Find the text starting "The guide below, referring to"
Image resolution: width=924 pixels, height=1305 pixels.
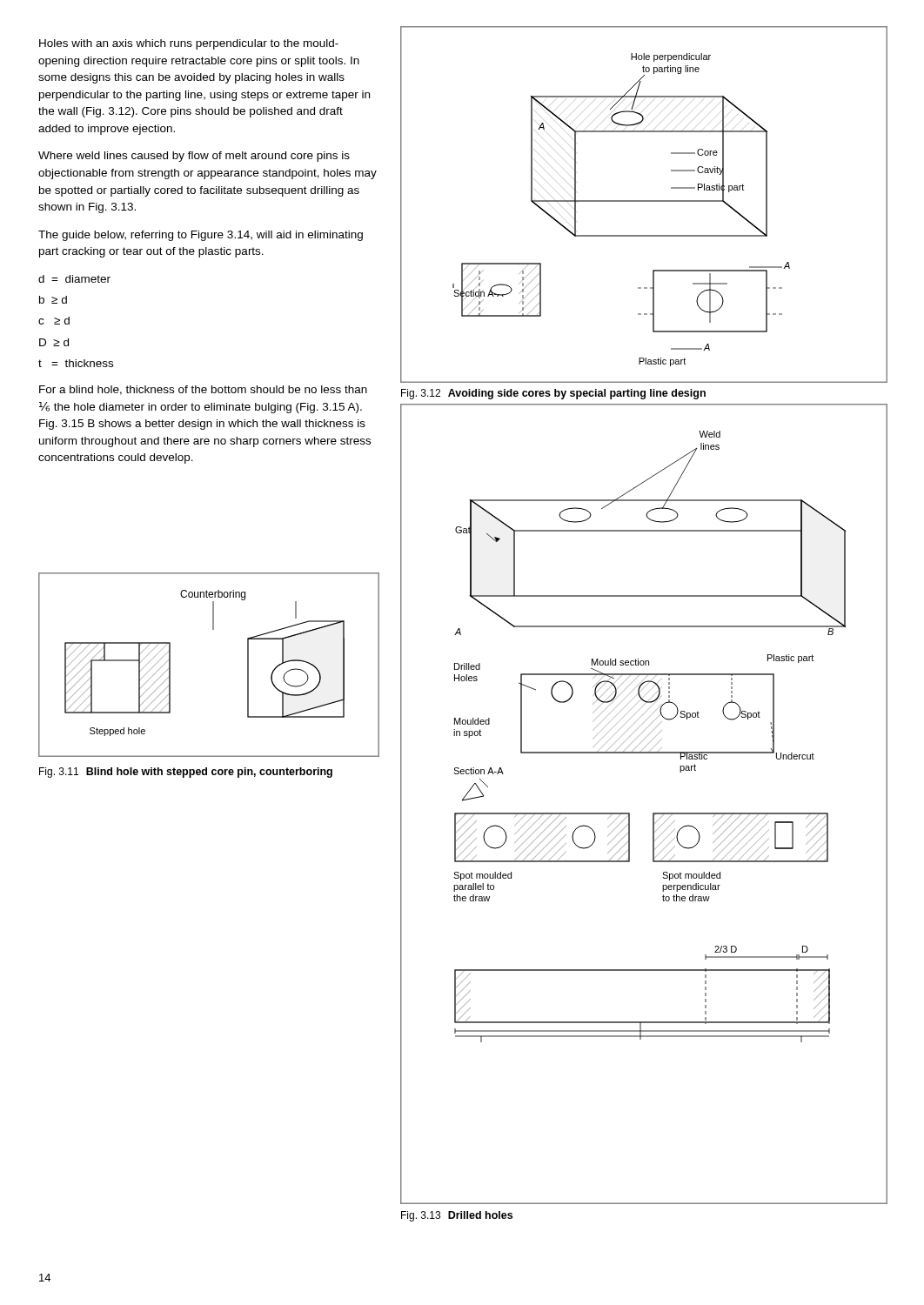click(x=208, y=243)
